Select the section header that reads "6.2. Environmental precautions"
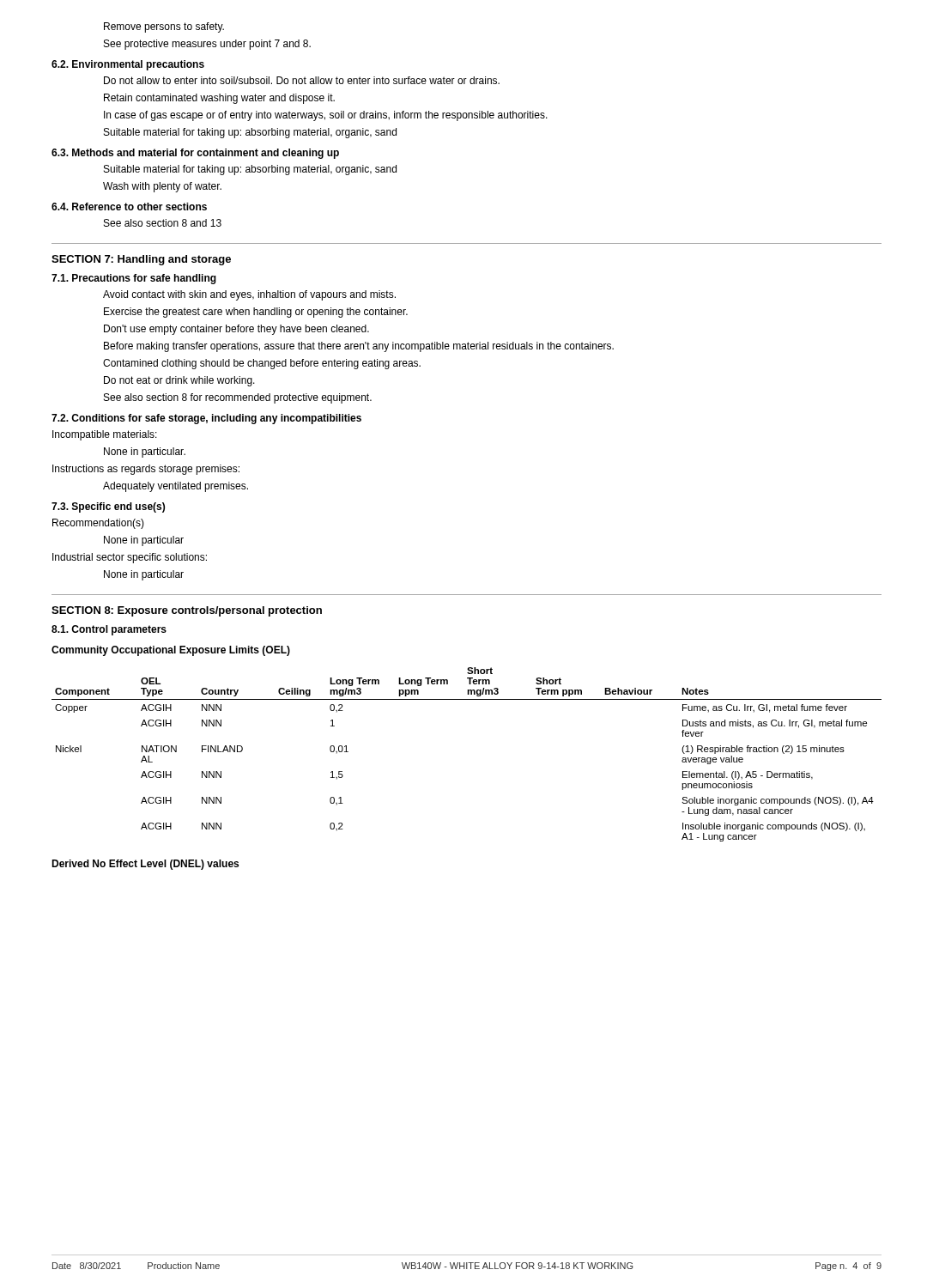The image size is (933, 1288). pos(128,64)
